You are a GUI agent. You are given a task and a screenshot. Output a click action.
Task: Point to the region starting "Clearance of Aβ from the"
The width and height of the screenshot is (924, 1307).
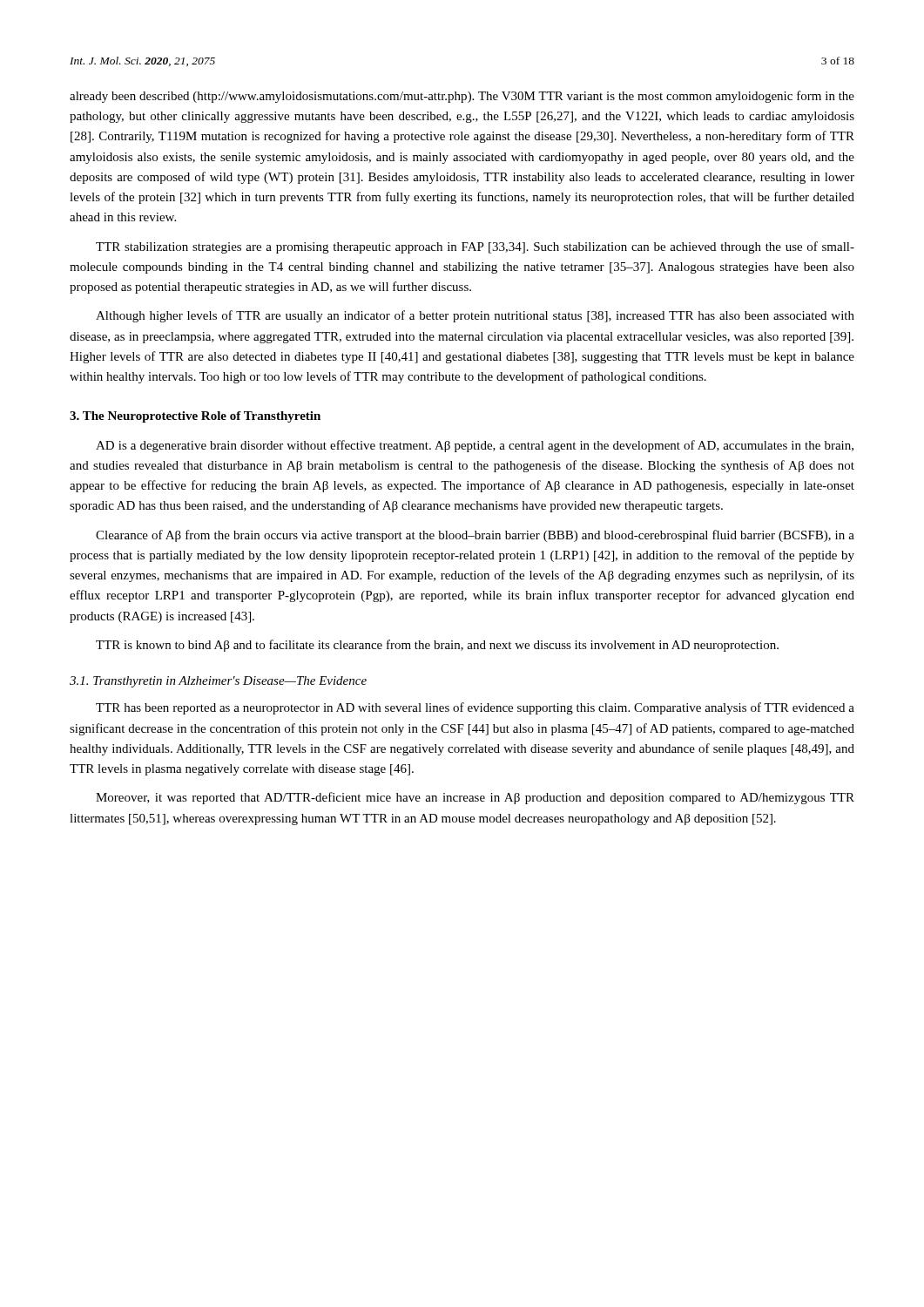pos(462,576)
